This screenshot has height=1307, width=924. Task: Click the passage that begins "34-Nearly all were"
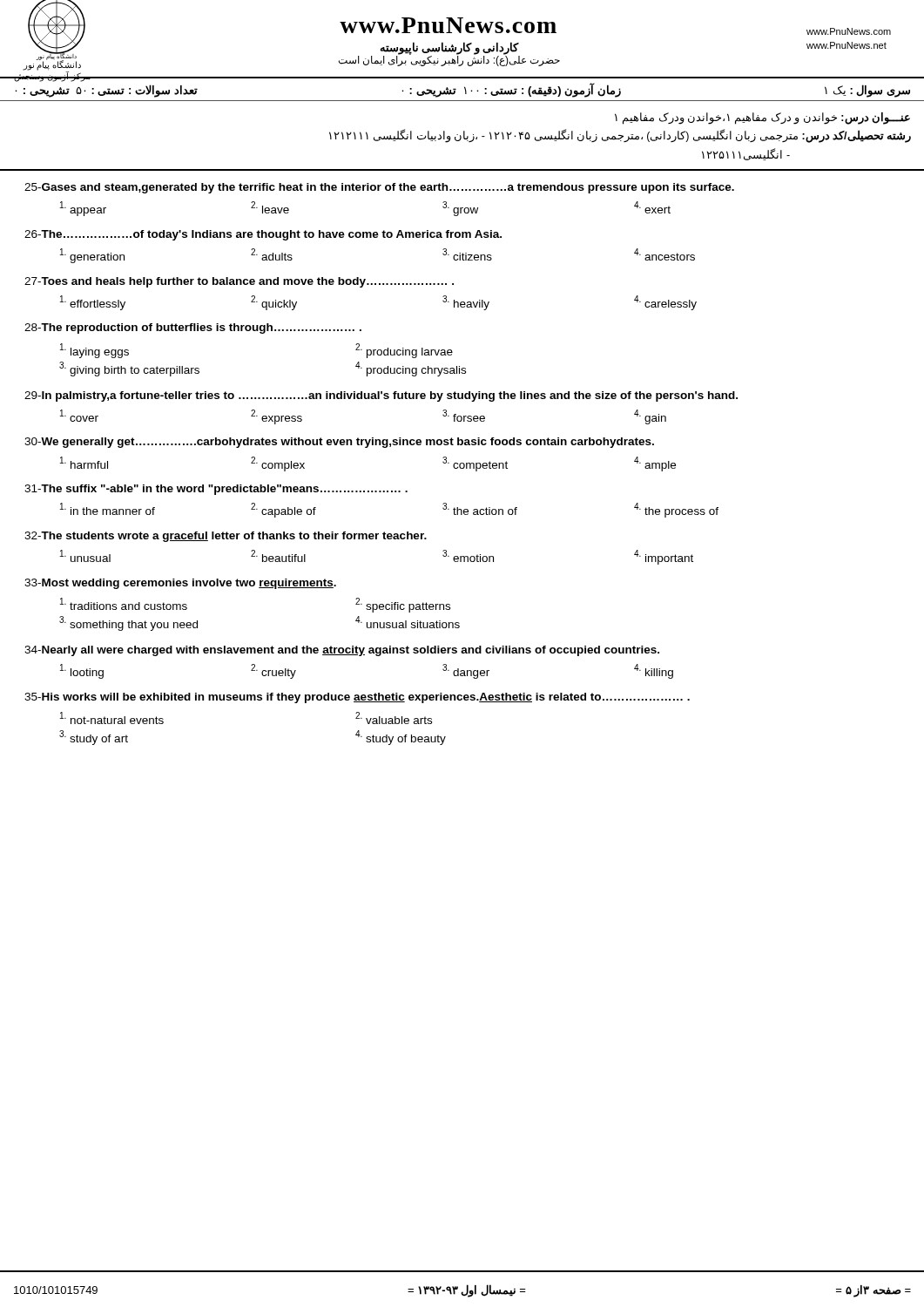coord(462,660)
